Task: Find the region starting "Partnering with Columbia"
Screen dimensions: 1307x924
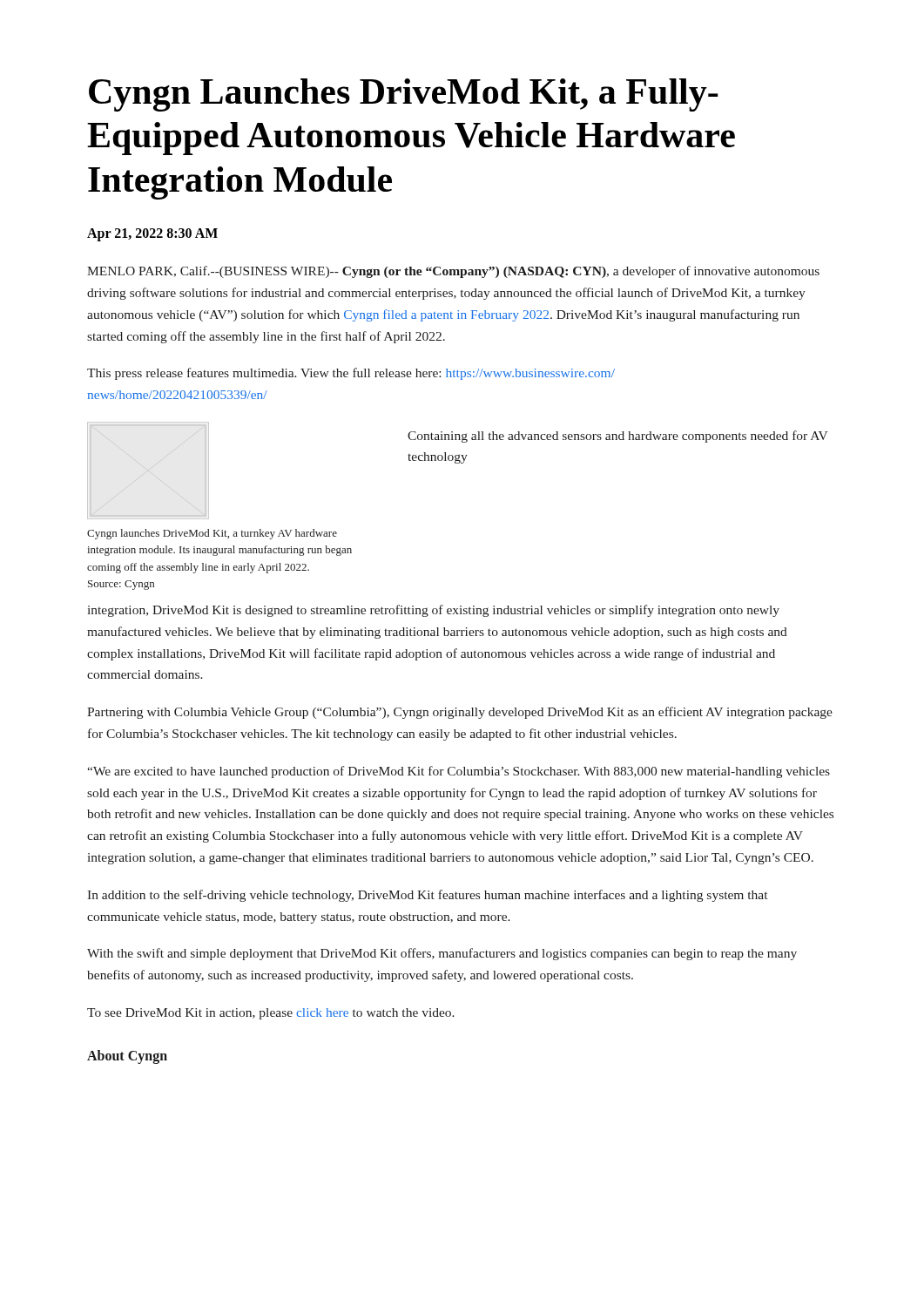Action: (460, 722)
